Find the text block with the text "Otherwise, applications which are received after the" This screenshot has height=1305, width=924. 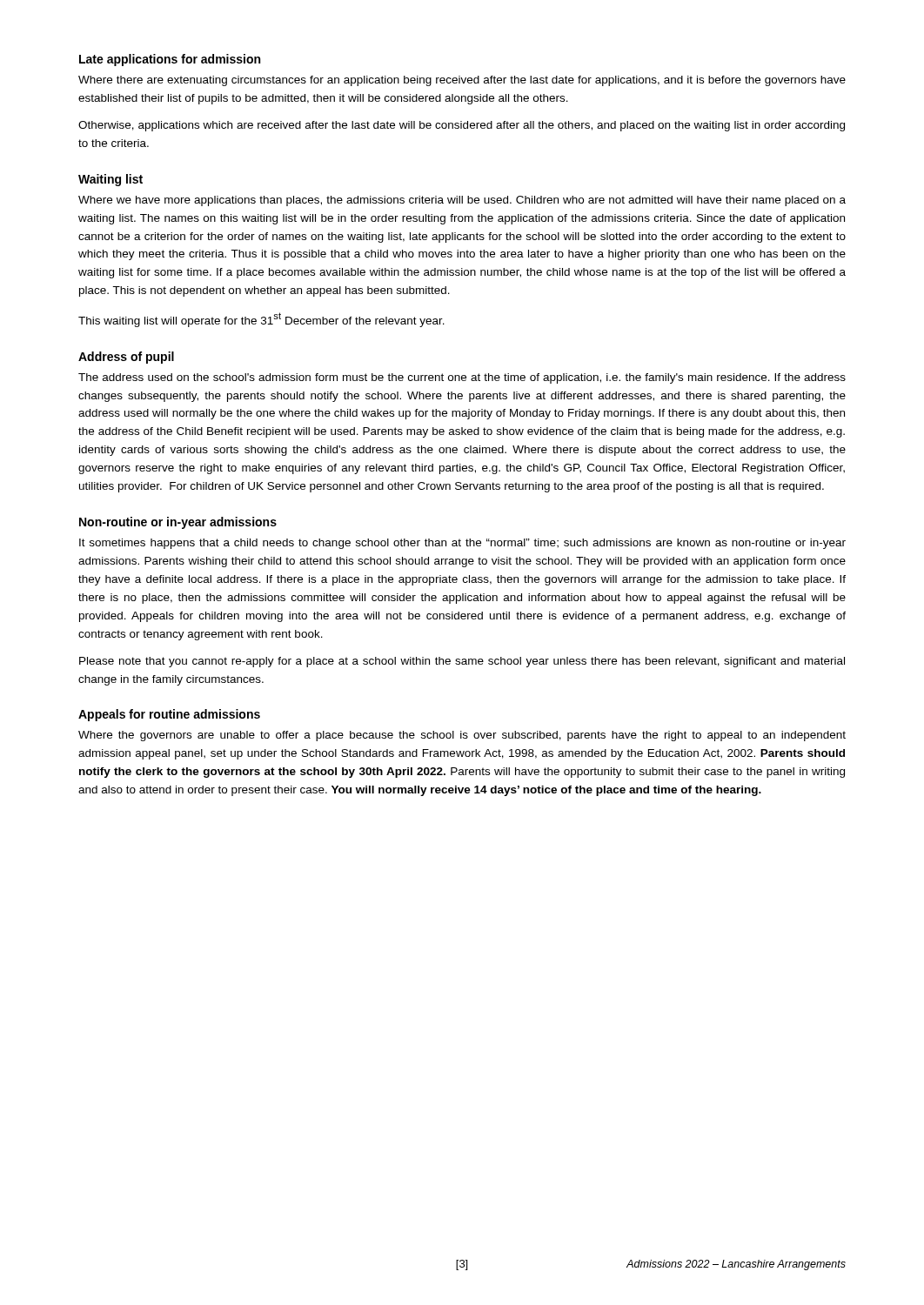click(x=462, y=134)
